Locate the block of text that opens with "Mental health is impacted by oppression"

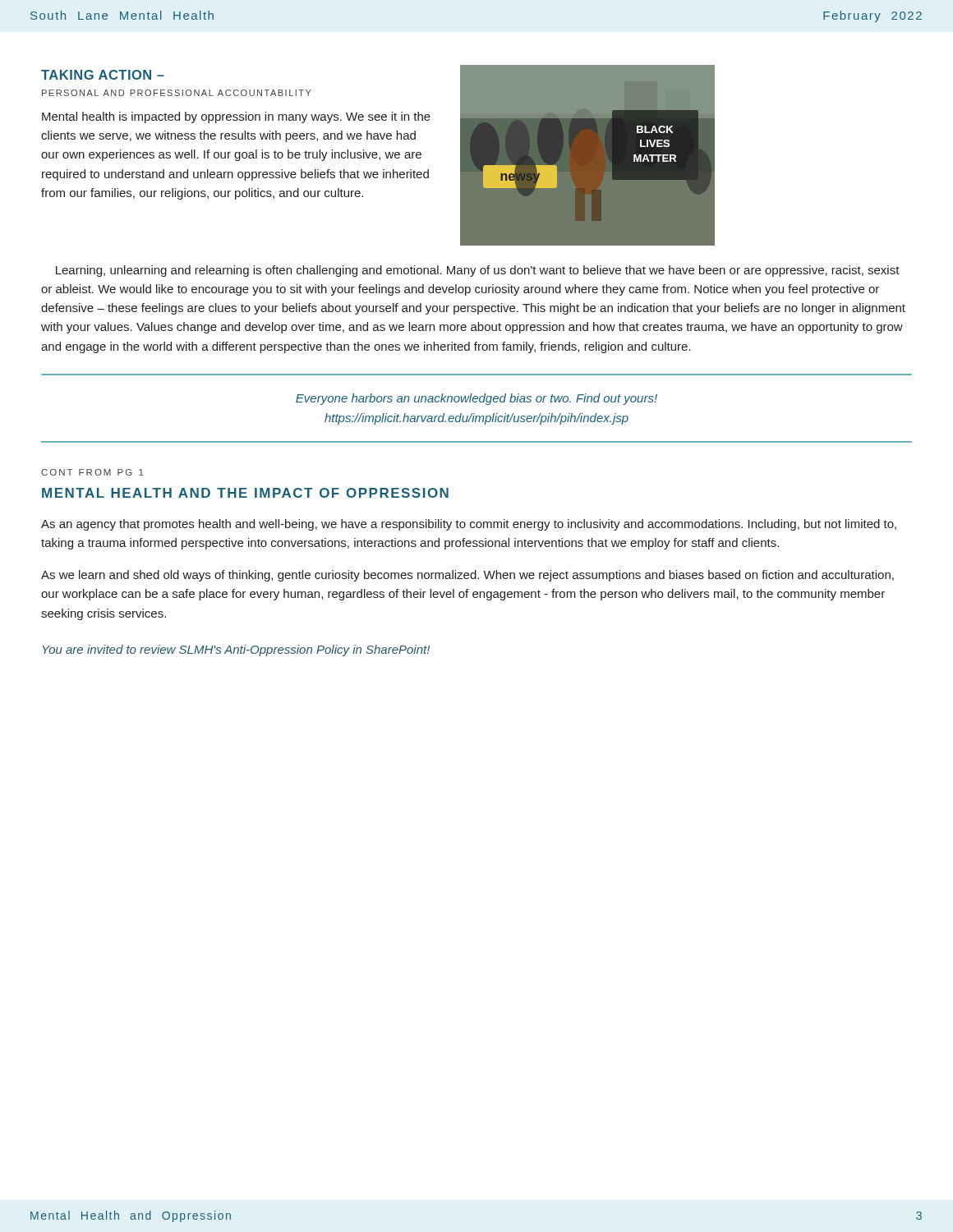point(238,154)
